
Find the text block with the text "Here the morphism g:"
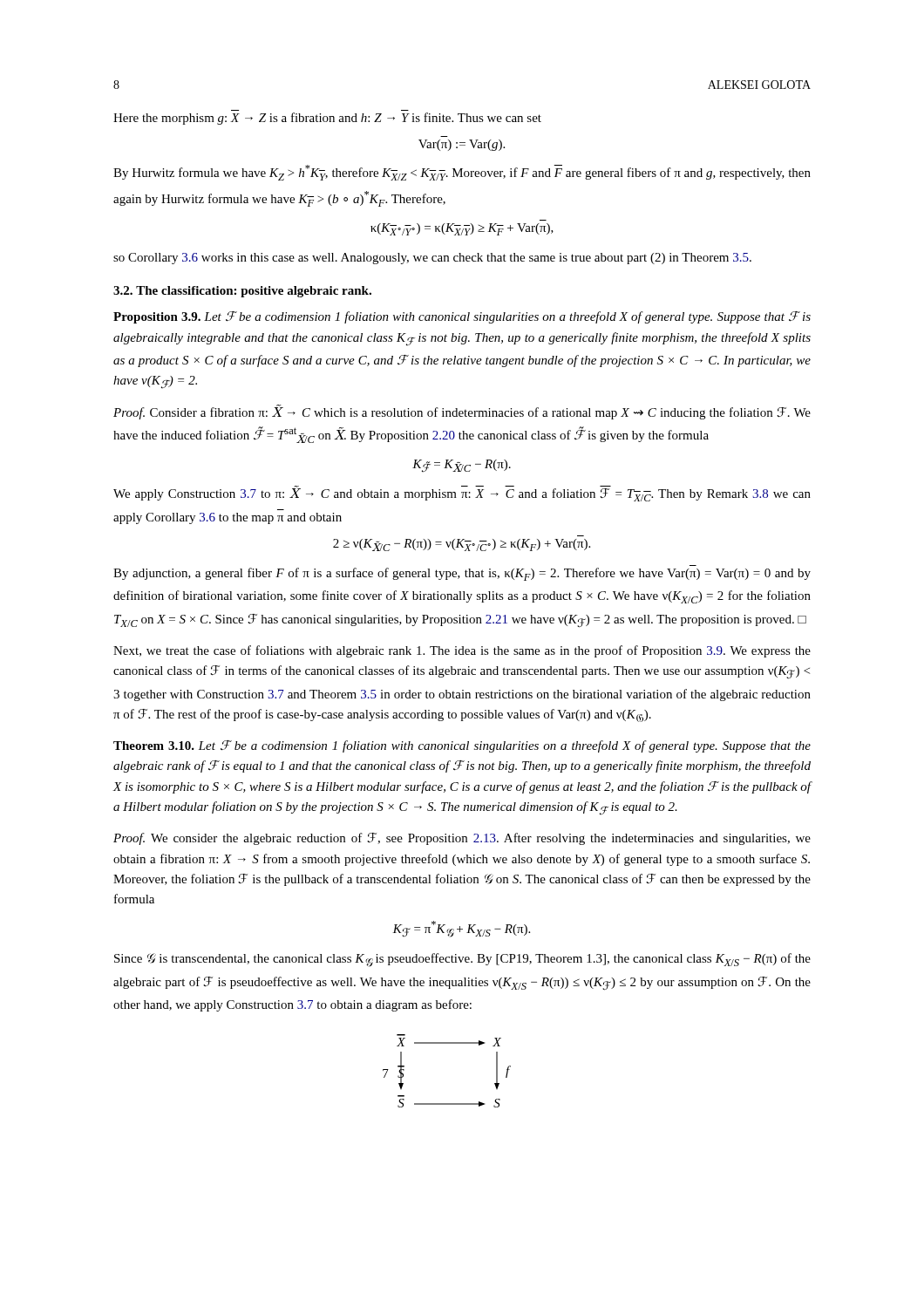coord(462,188)
